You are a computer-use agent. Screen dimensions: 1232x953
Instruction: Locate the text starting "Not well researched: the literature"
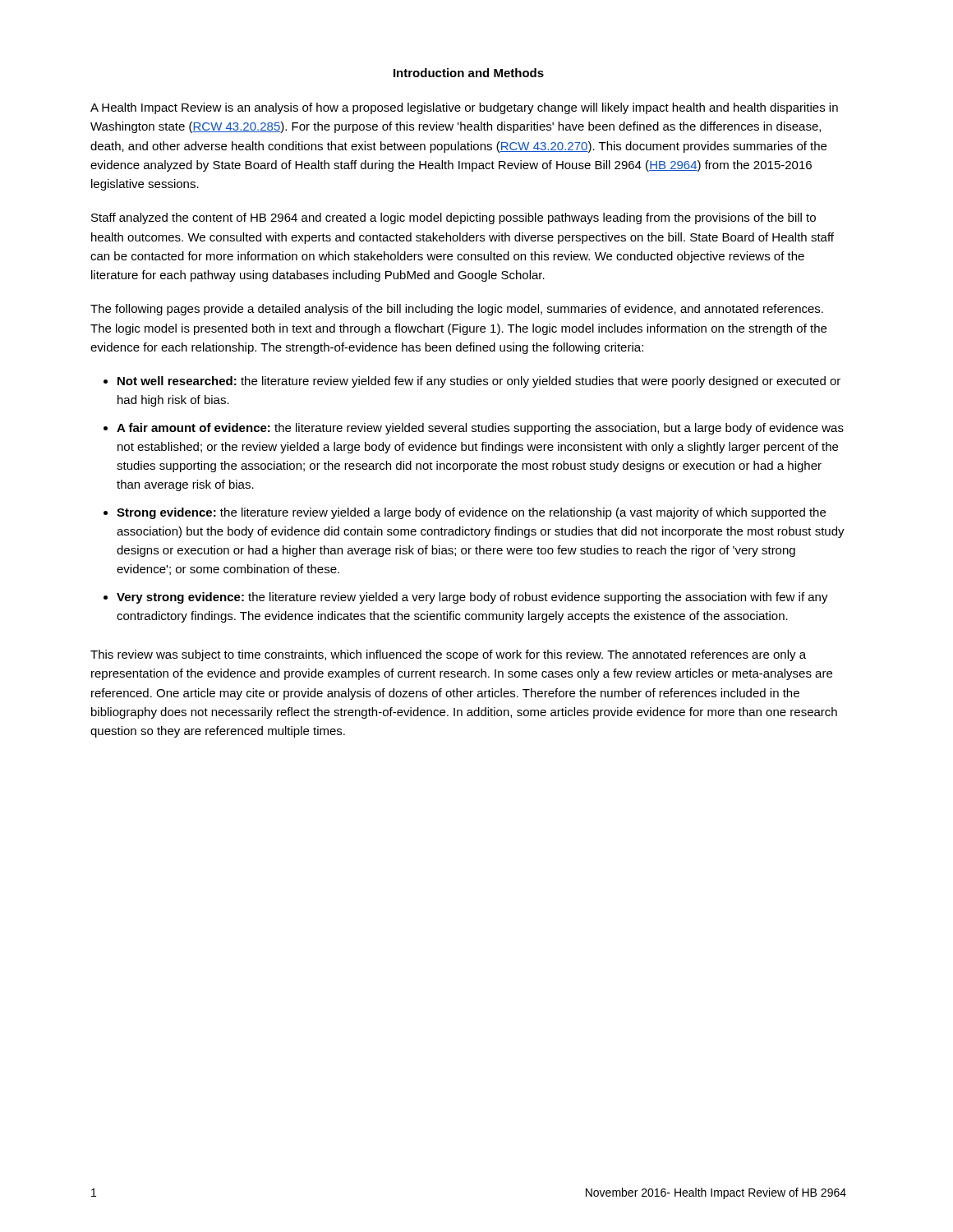(x=468, y=498)
